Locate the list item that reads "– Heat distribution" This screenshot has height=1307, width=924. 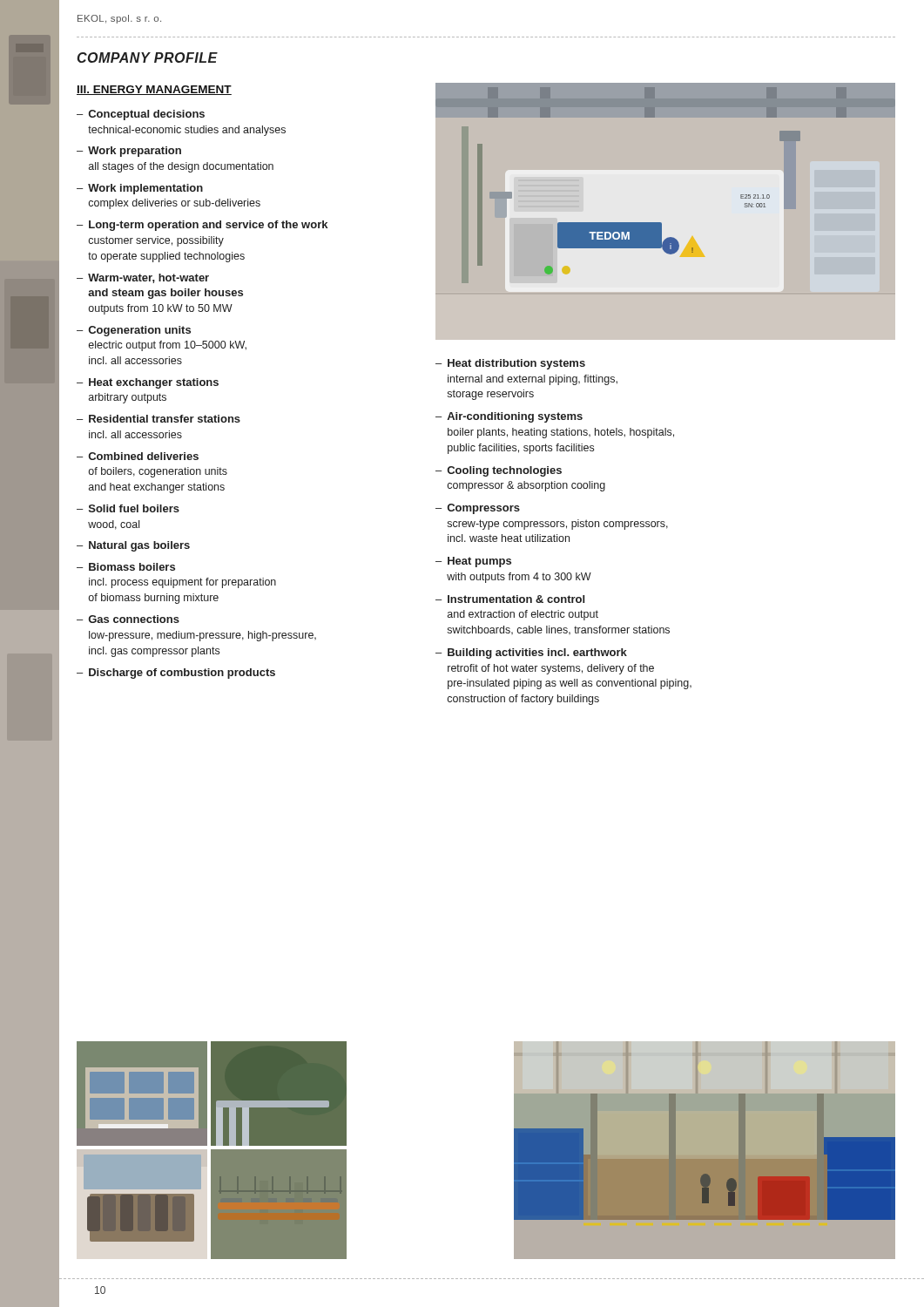click(527, 379)
